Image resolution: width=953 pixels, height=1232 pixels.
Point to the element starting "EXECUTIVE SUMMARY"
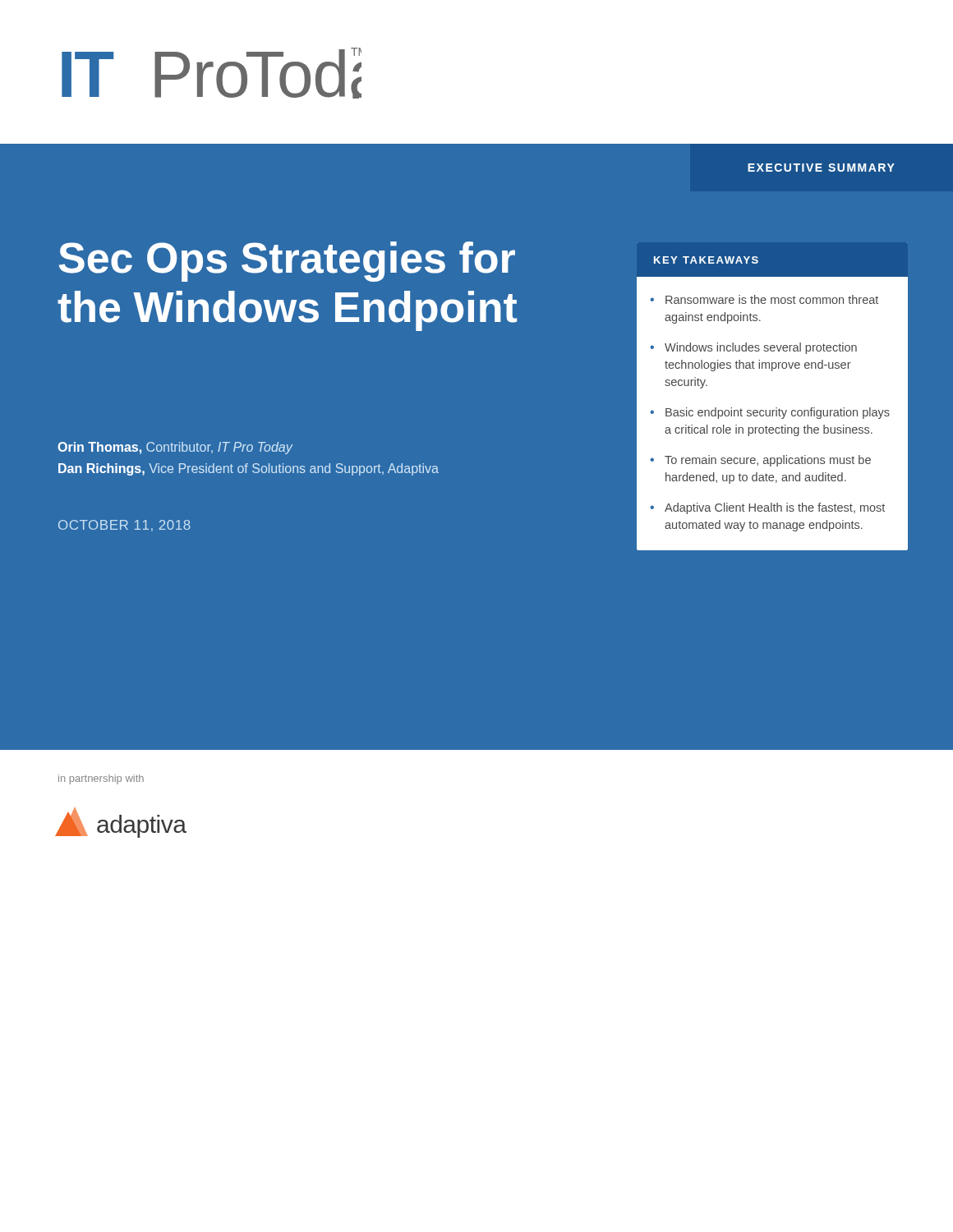[822, 168]
